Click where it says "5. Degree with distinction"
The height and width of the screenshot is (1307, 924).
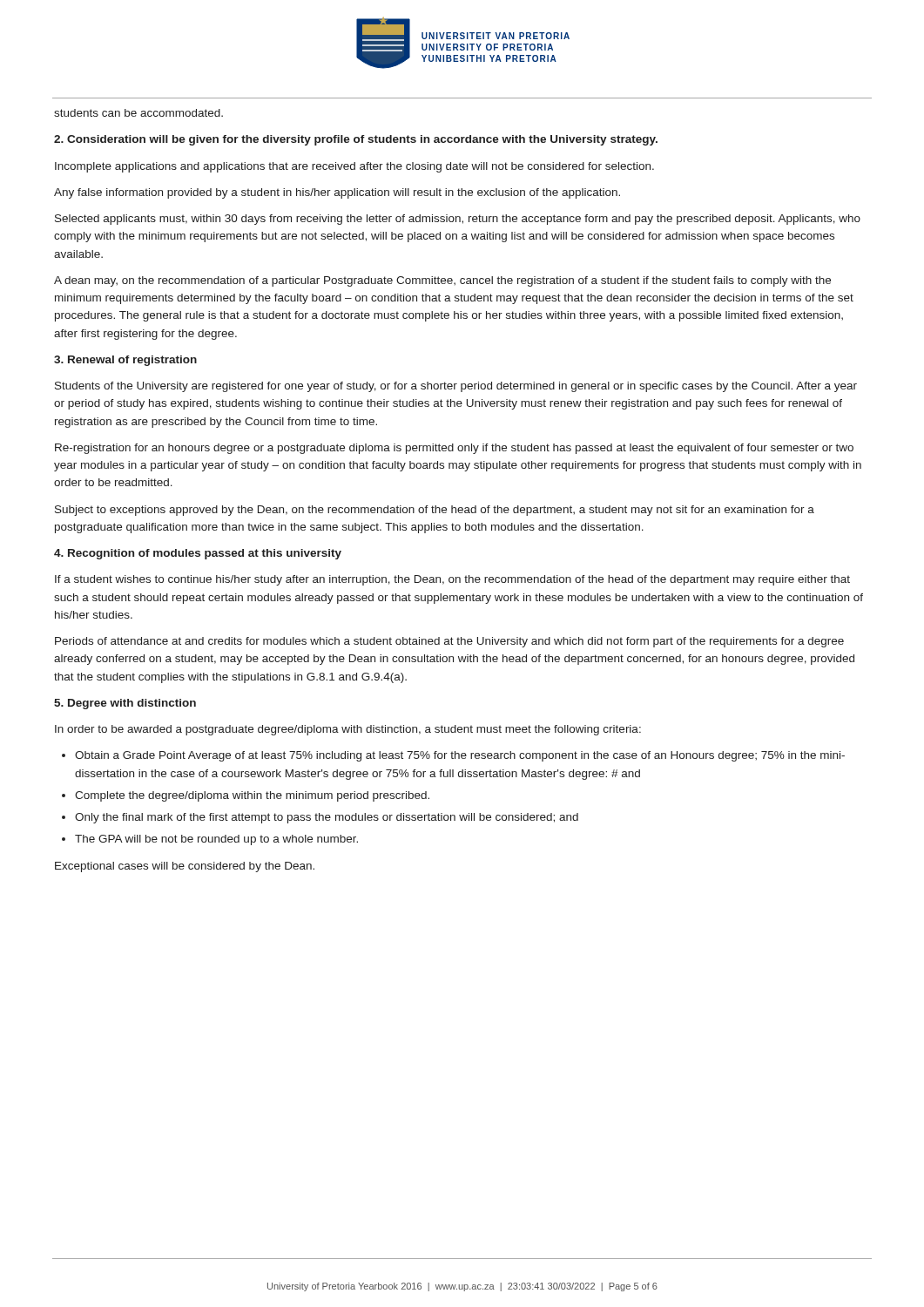click(x=125, y=704)
